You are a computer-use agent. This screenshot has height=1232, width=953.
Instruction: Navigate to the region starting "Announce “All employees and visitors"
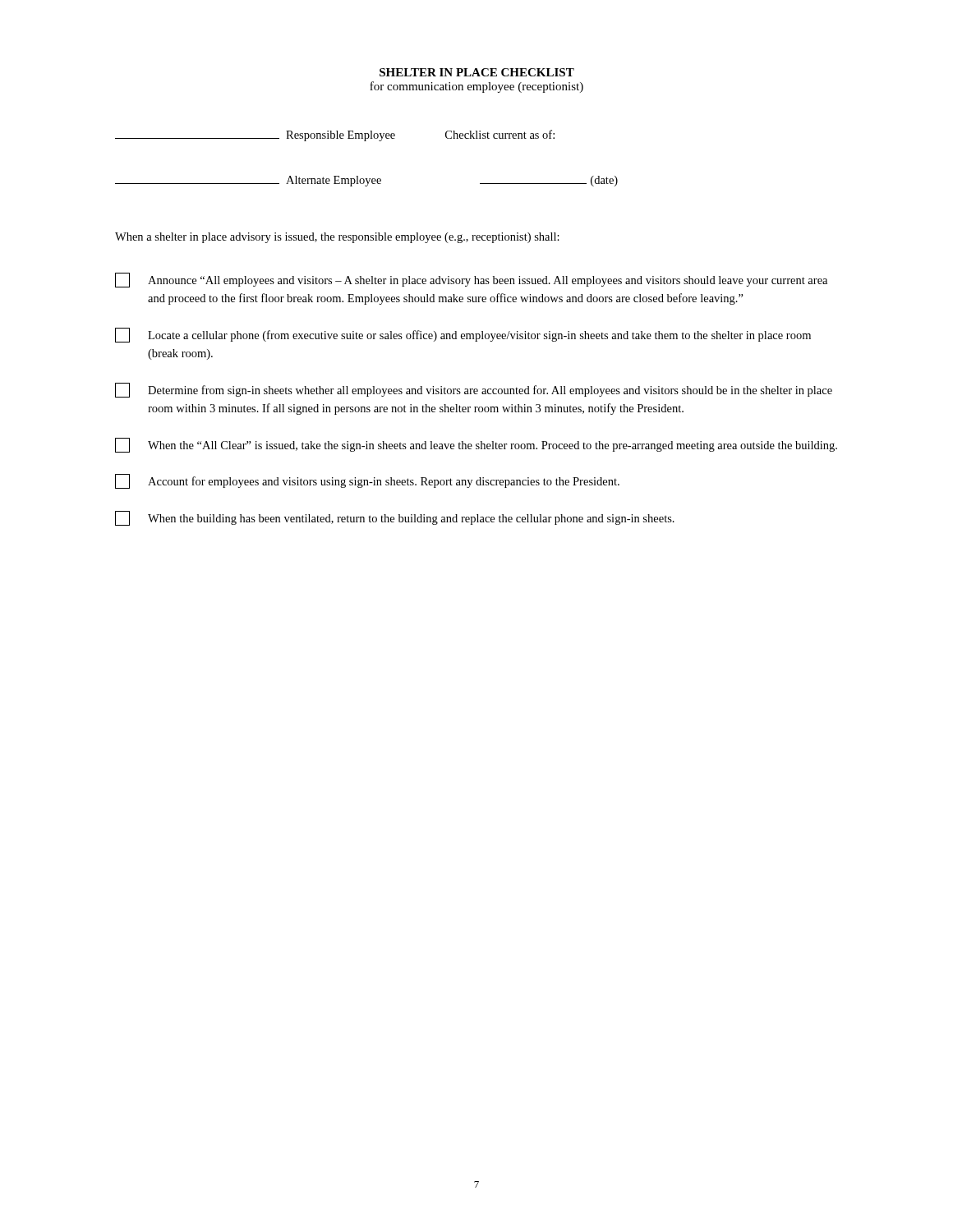[476, 289]
